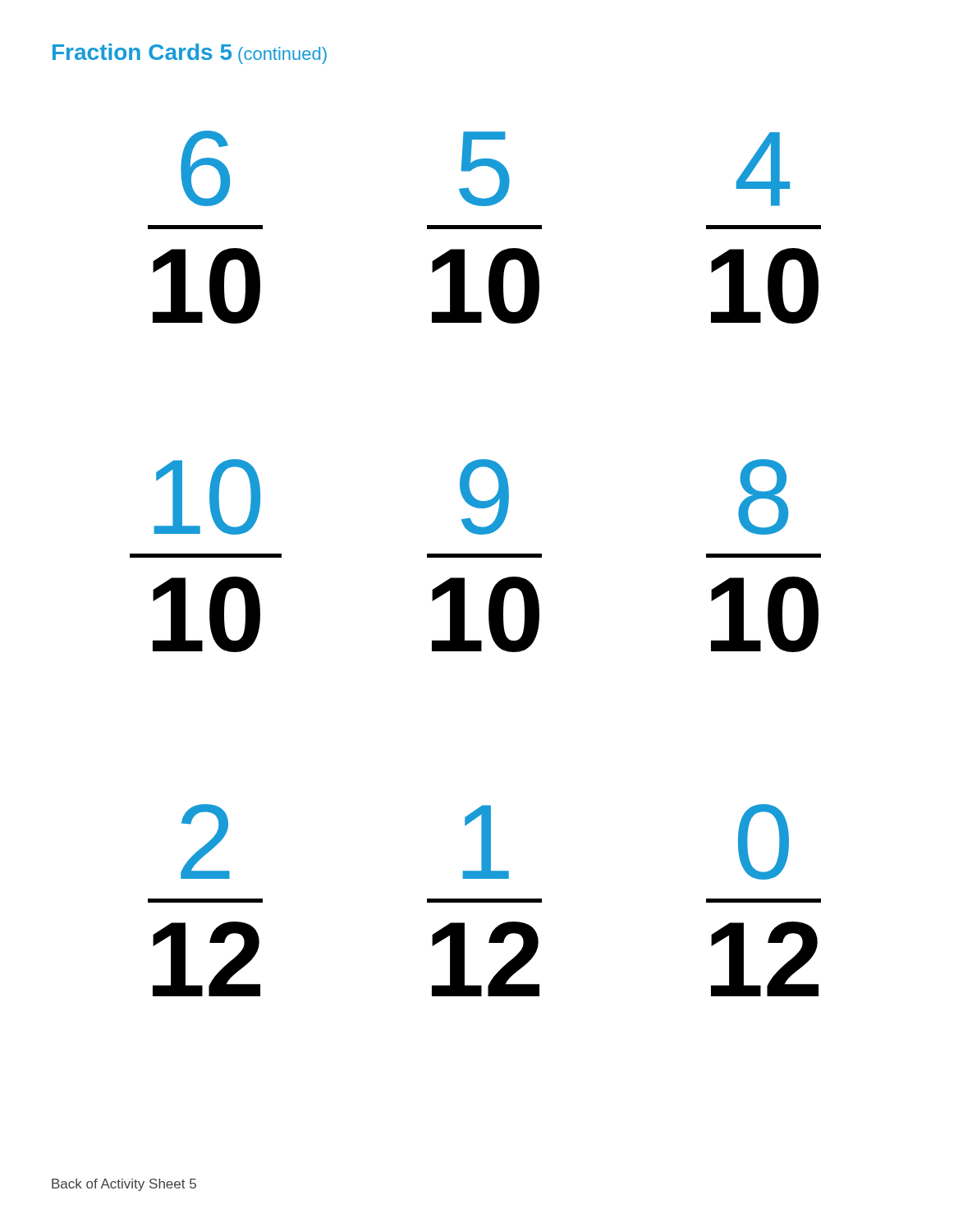
Task: Click where it says "4 10"
Action: tap(764, 227)
